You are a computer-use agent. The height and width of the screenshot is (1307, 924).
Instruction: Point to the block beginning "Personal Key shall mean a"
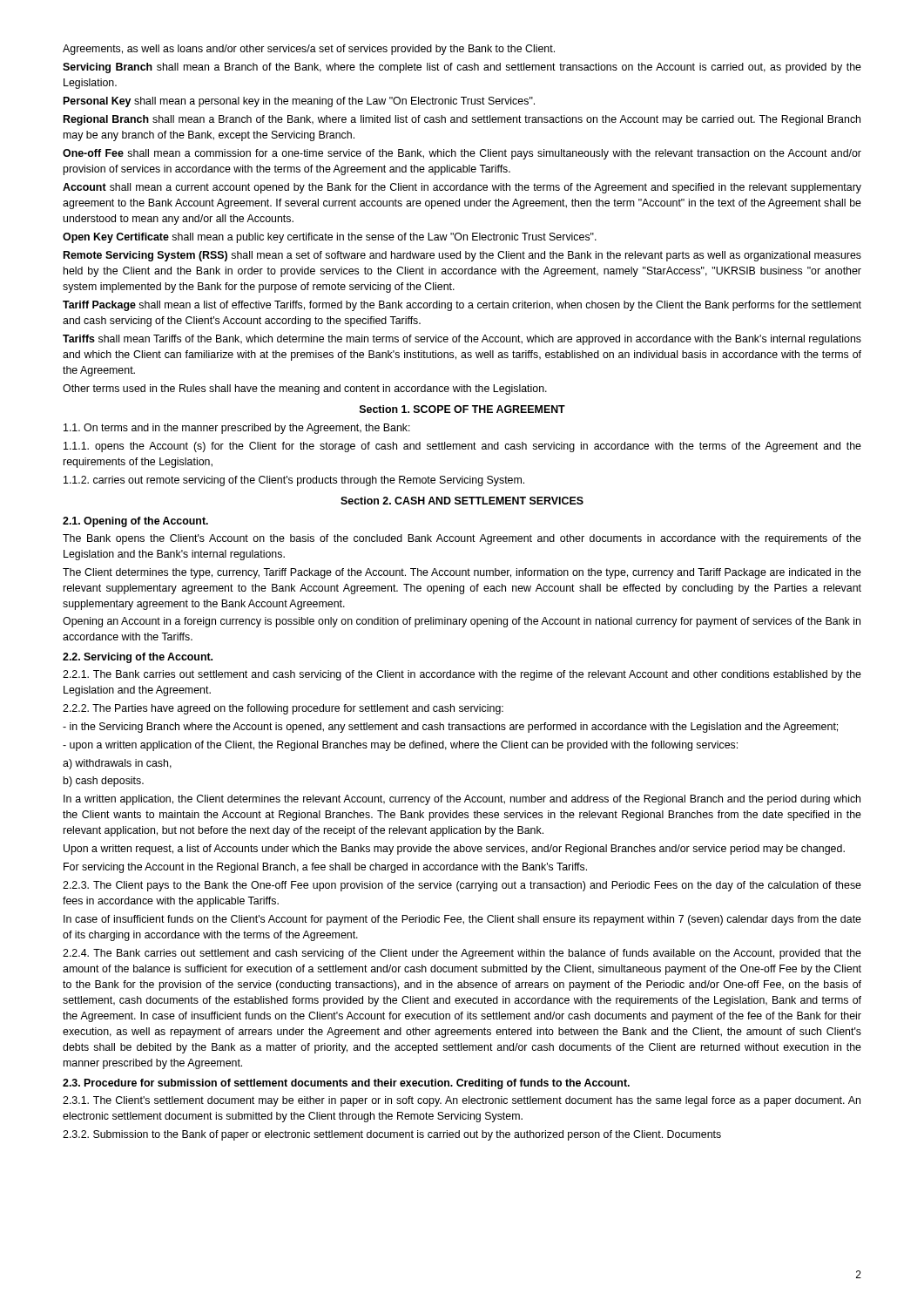[x=299, y=101]
